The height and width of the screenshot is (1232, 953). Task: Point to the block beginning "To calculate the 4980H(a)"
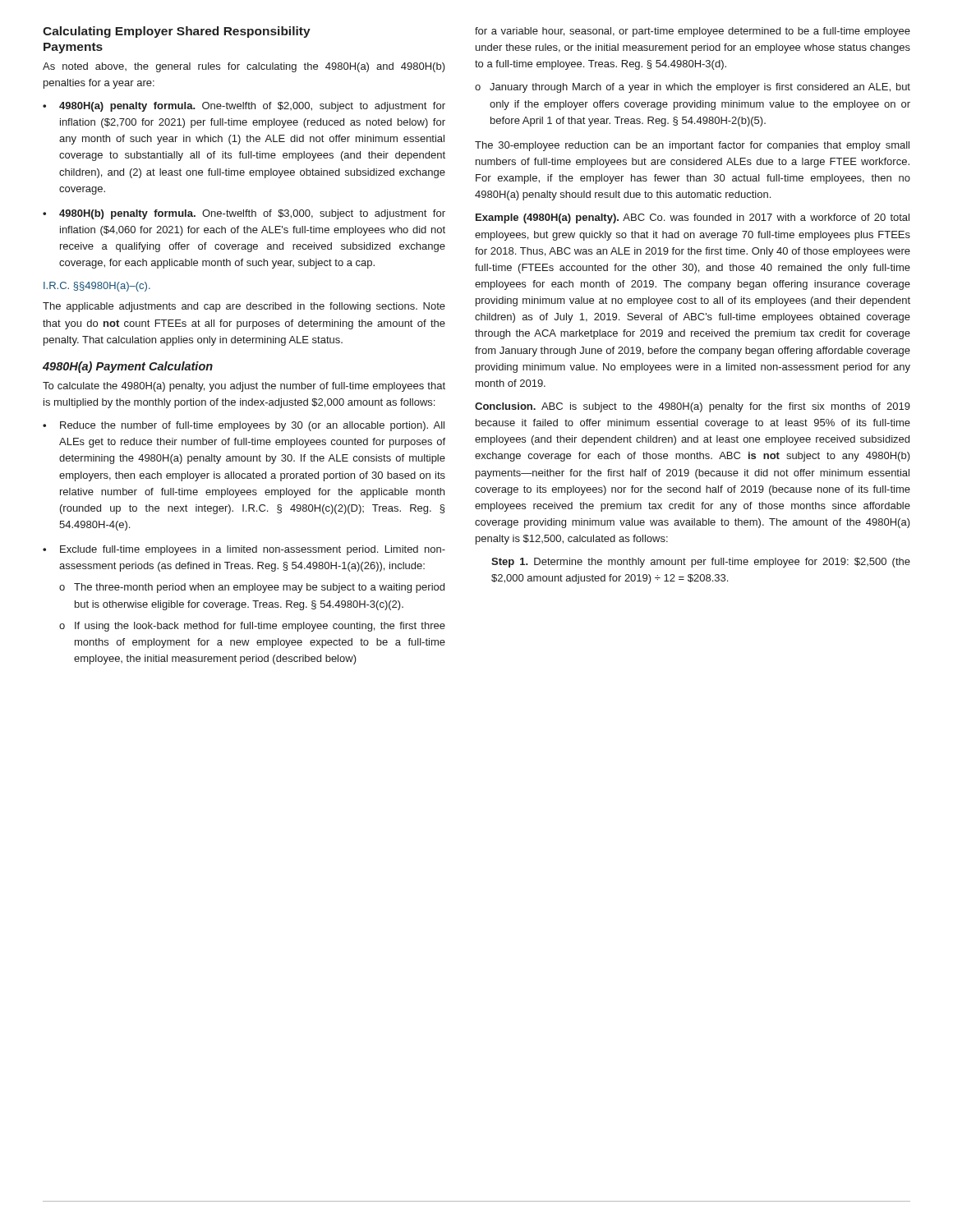(x=244, y=394)
